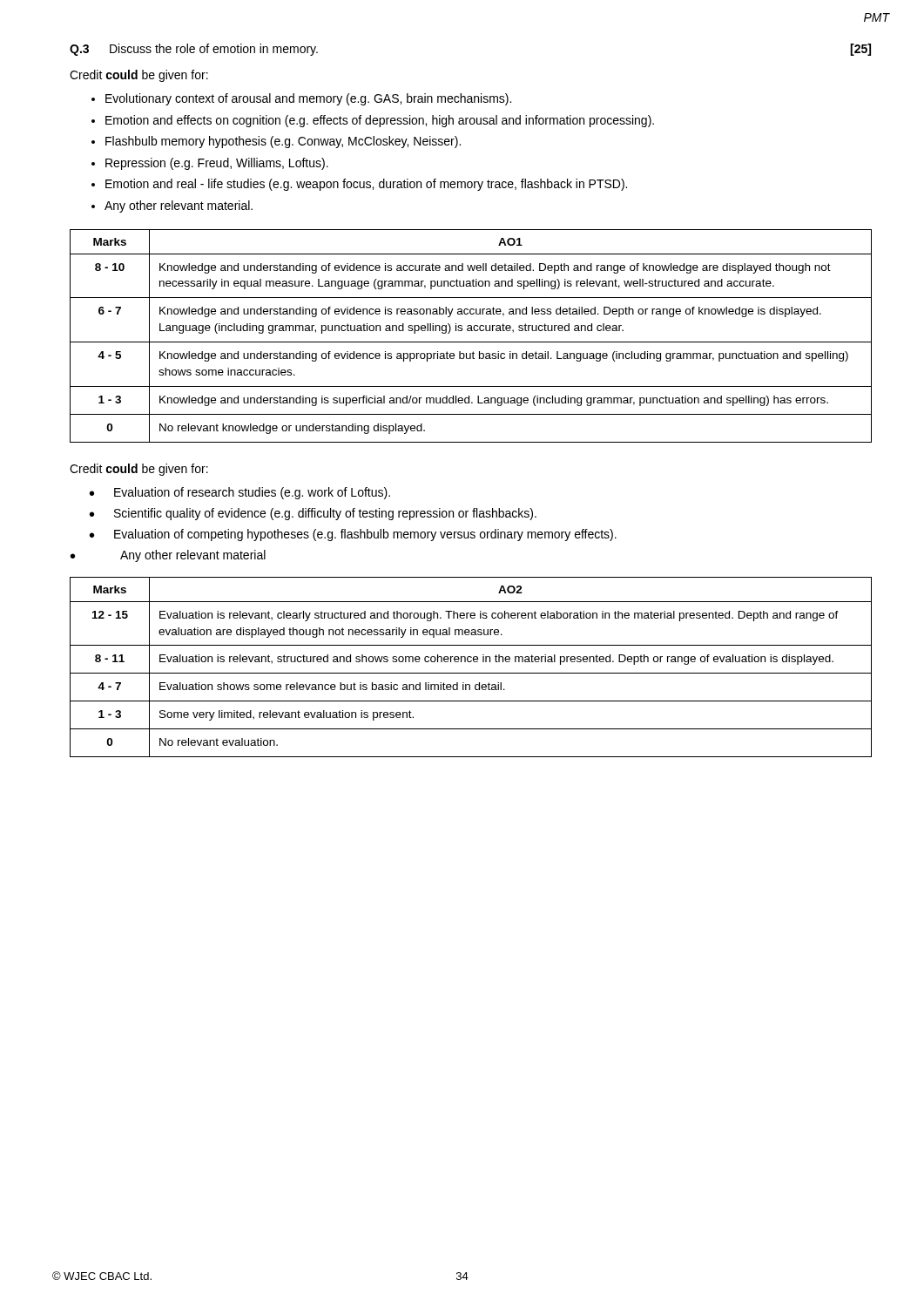Image resolution: width=924 pixels, height=1307 pixels.
Task: Select the section header containing "Q.3 Discuss the role of emotion"
Action: [x=216, y=49]
